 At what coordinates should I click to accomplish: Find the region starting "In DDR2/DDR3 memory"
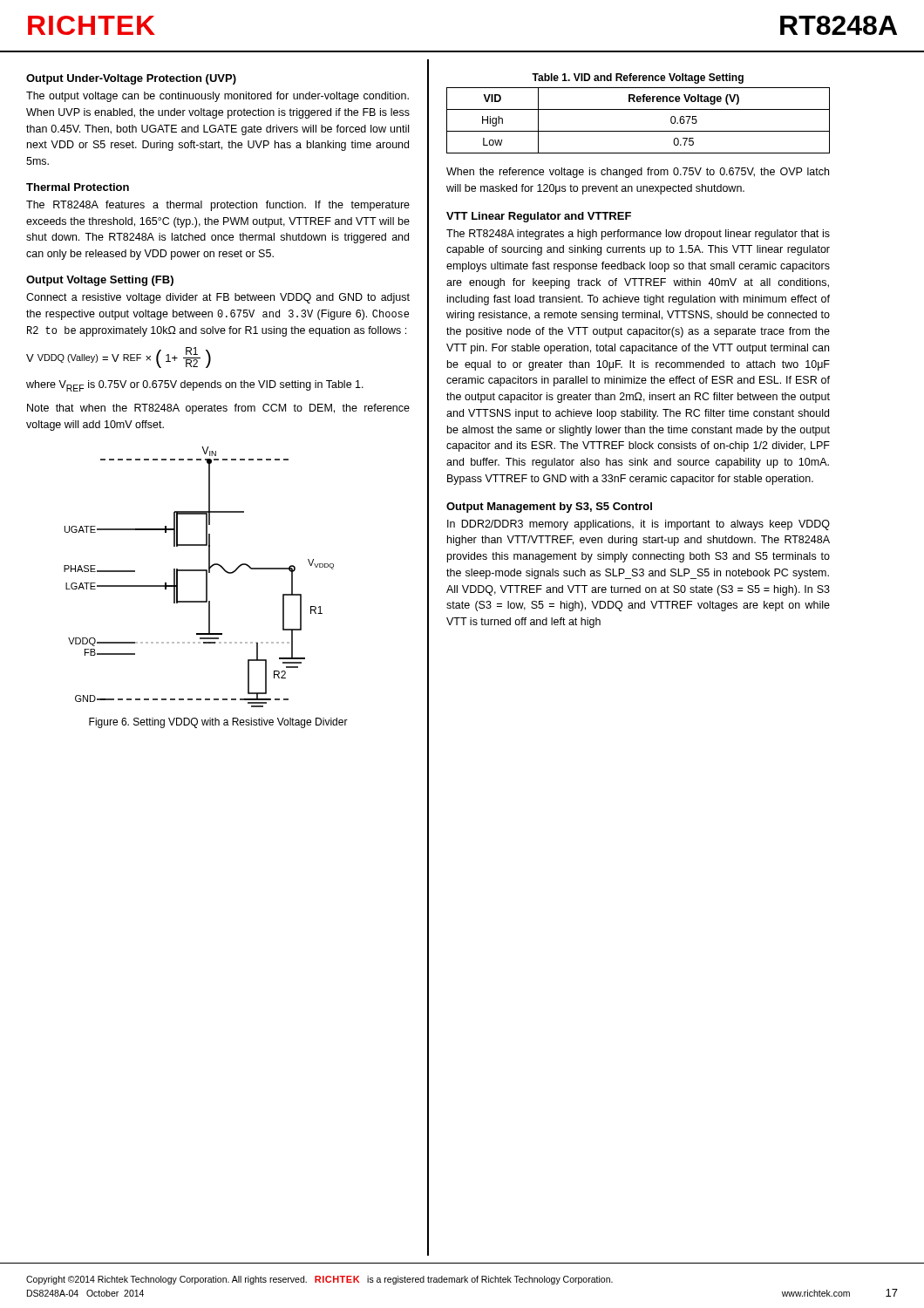click(638, 573)
